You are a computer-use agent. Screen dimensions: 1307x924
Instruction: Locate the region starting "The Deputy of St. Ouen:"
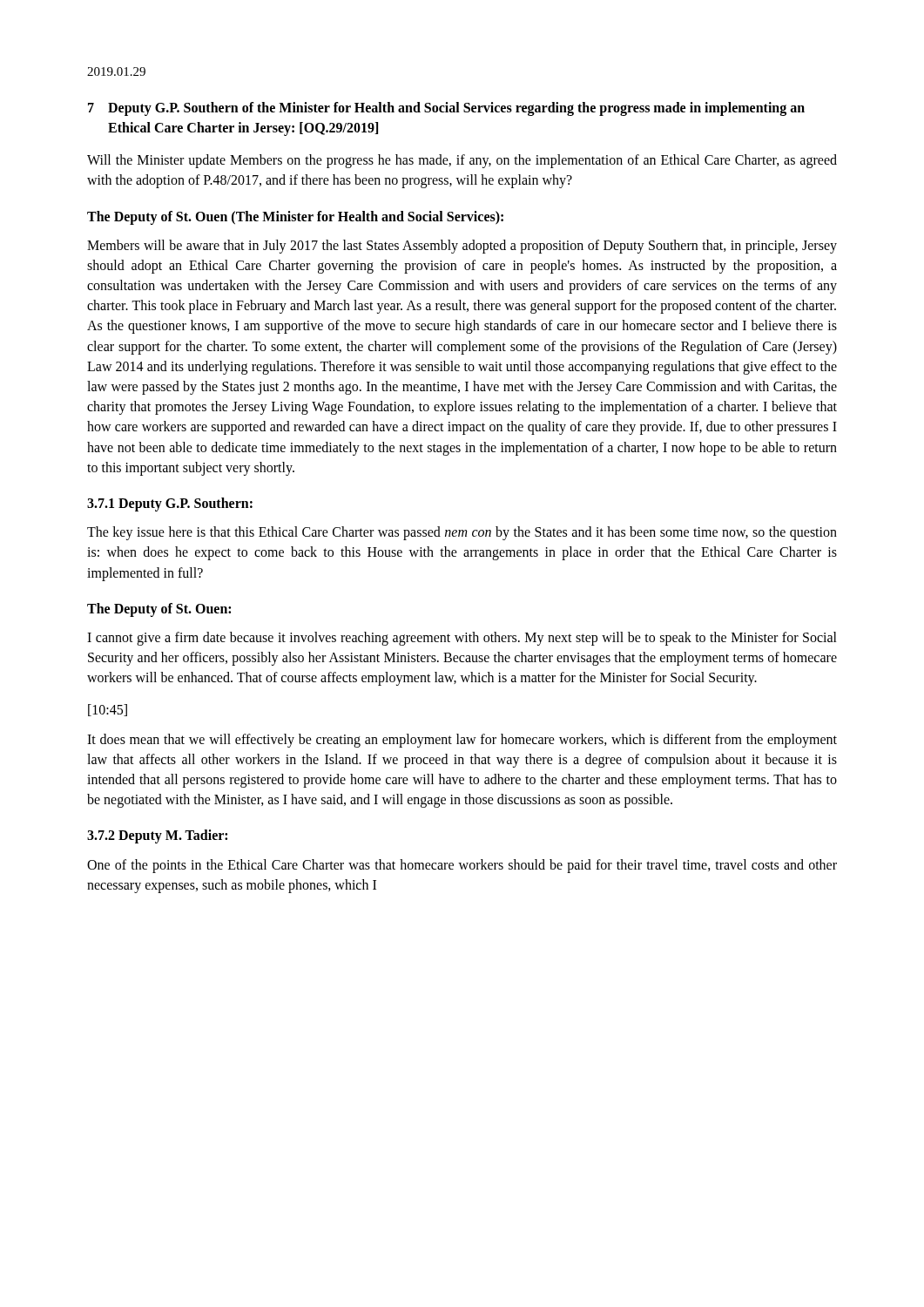(x=160, y=608)
